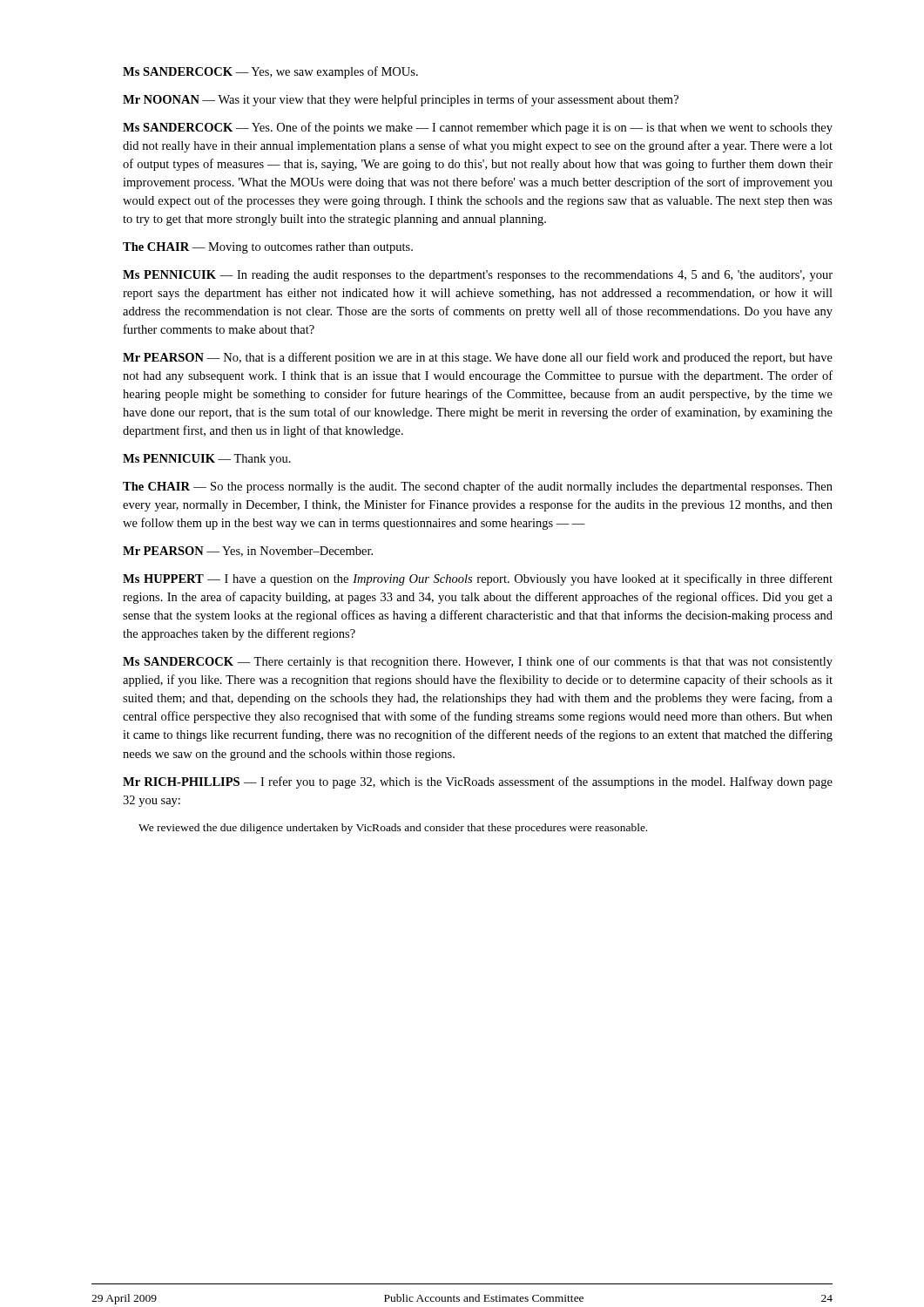Find "Mr PEARSON — Yes, in November–December." on this page

(x=248, y=551)
